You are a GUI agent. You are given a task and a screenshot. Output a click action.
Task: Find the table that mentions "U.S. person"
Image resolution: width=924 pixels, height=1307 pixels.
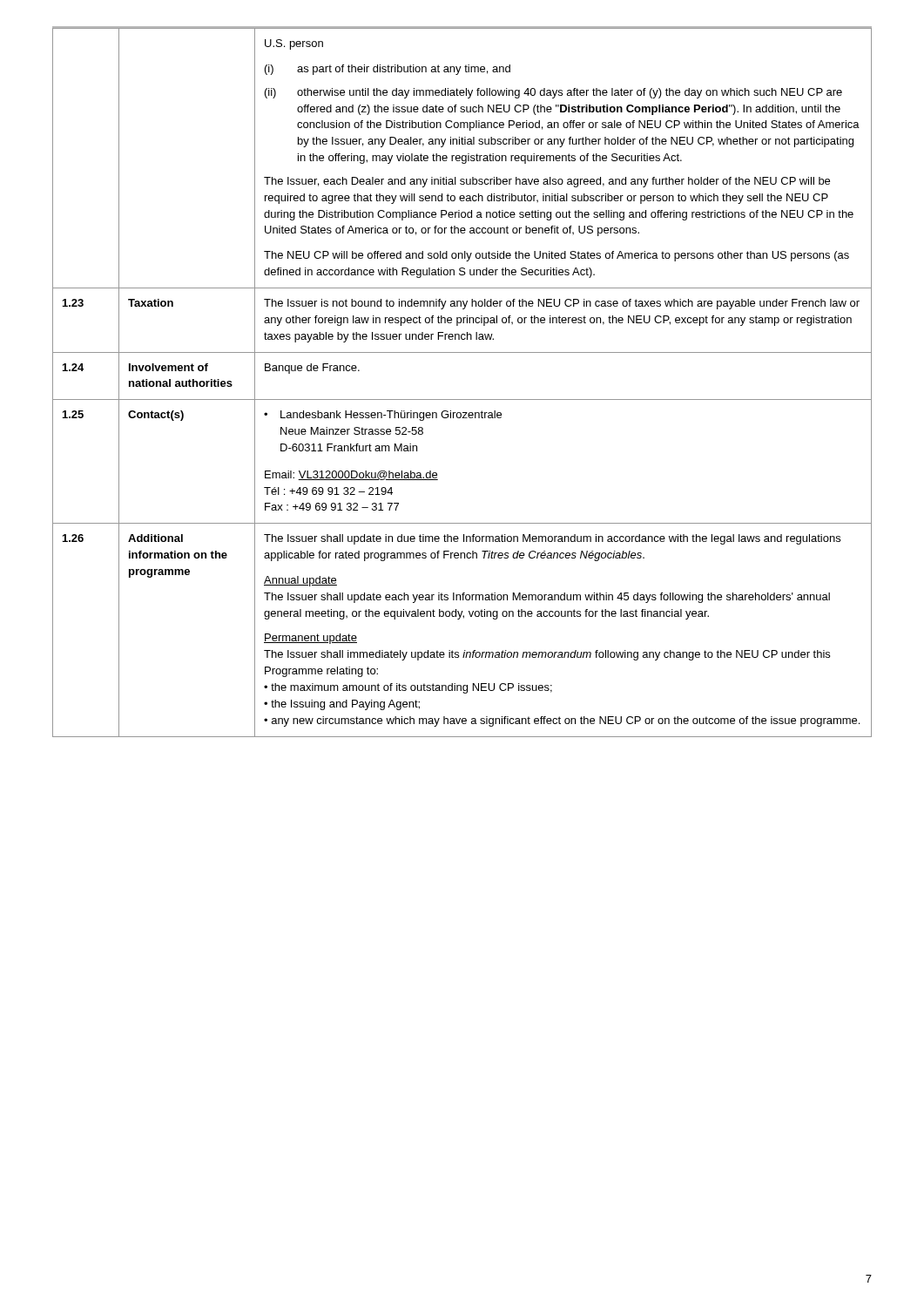pos(462,382)
